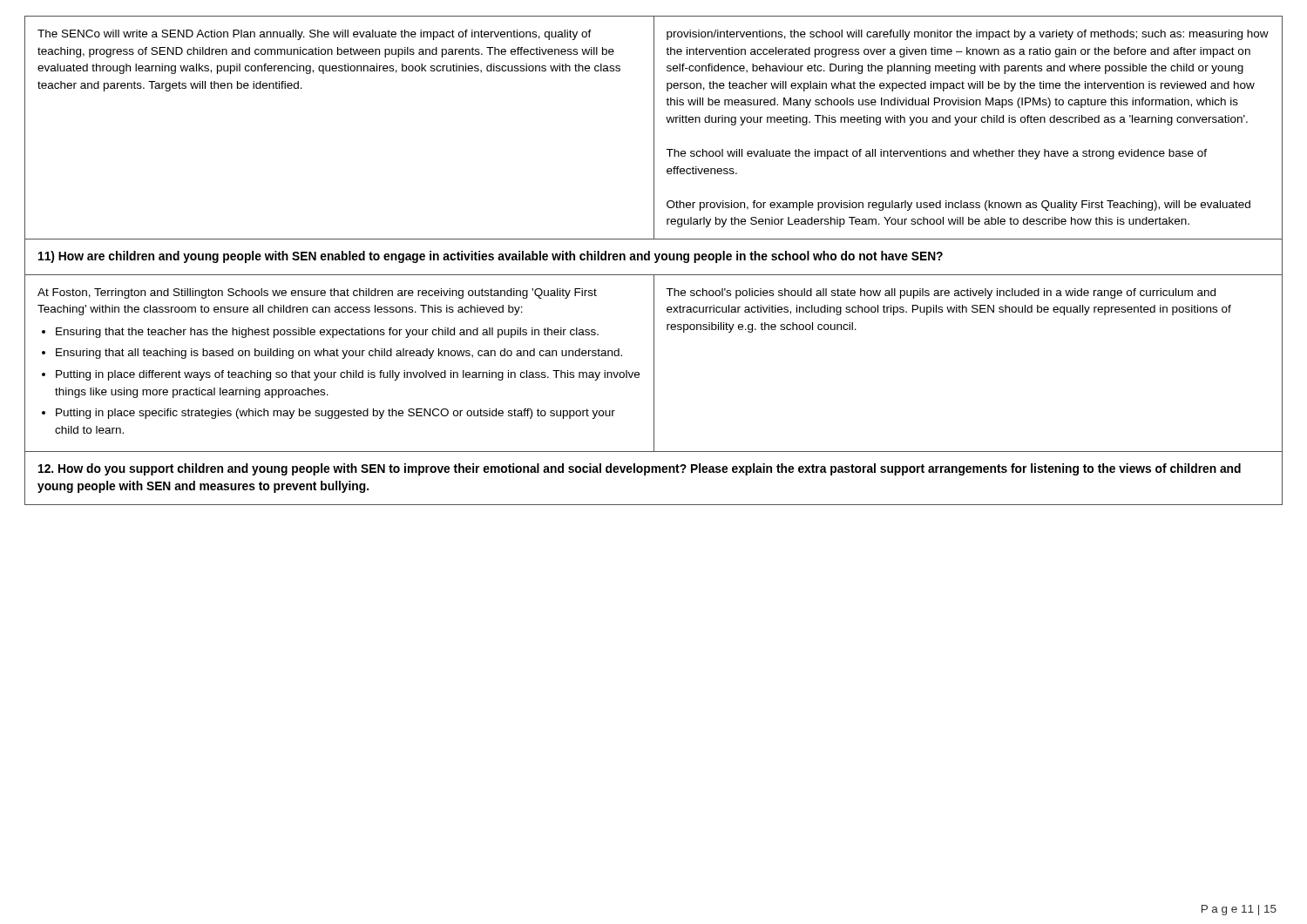Point to the region starting "Ensuring that the teacher has the highest"
The width and height of the screenshot is (1307, 924).
click(x=327, y=331)
